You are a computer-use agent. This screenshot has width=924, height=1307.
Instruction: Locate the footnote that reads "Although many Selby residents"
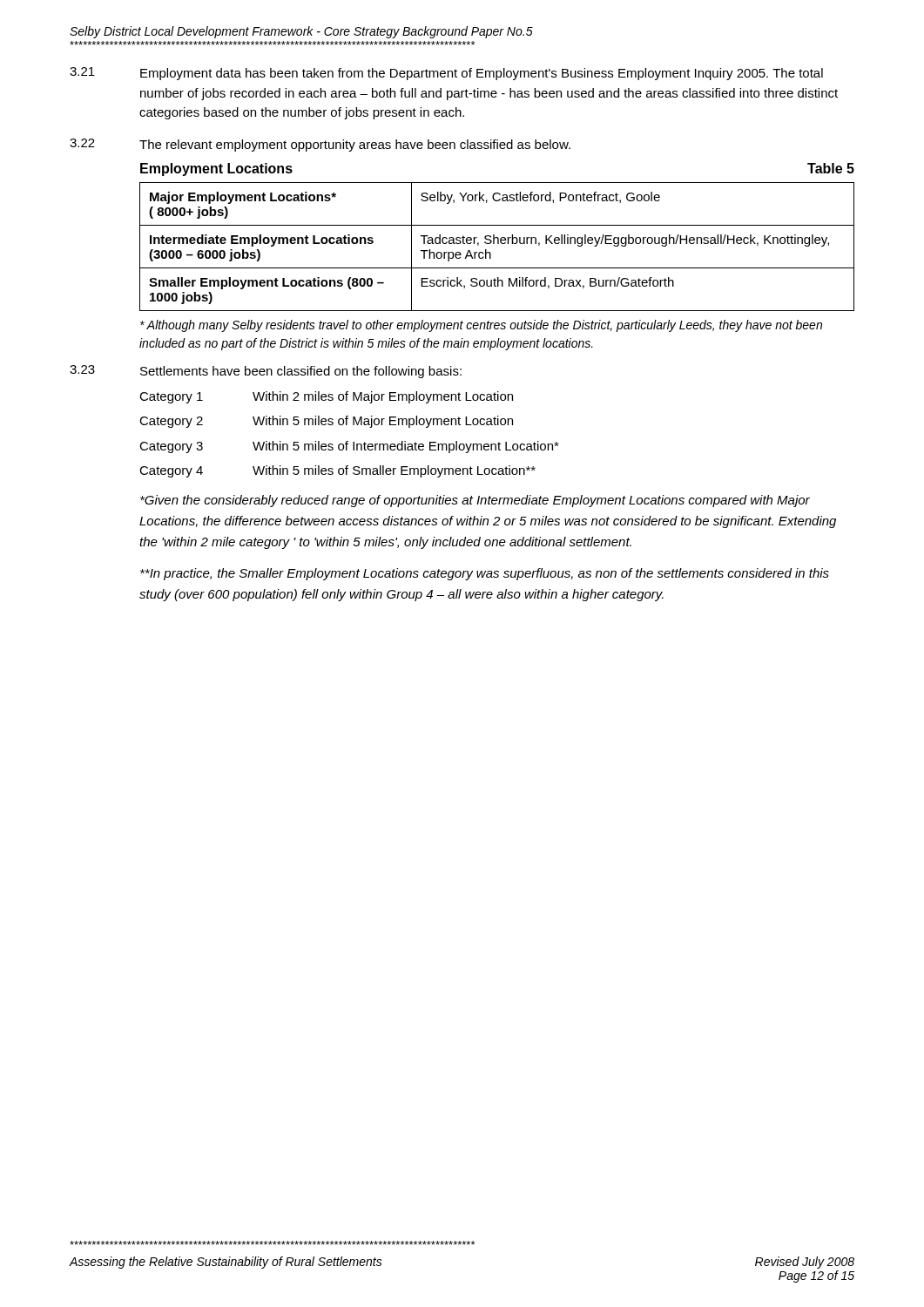(x=481, y=334)
